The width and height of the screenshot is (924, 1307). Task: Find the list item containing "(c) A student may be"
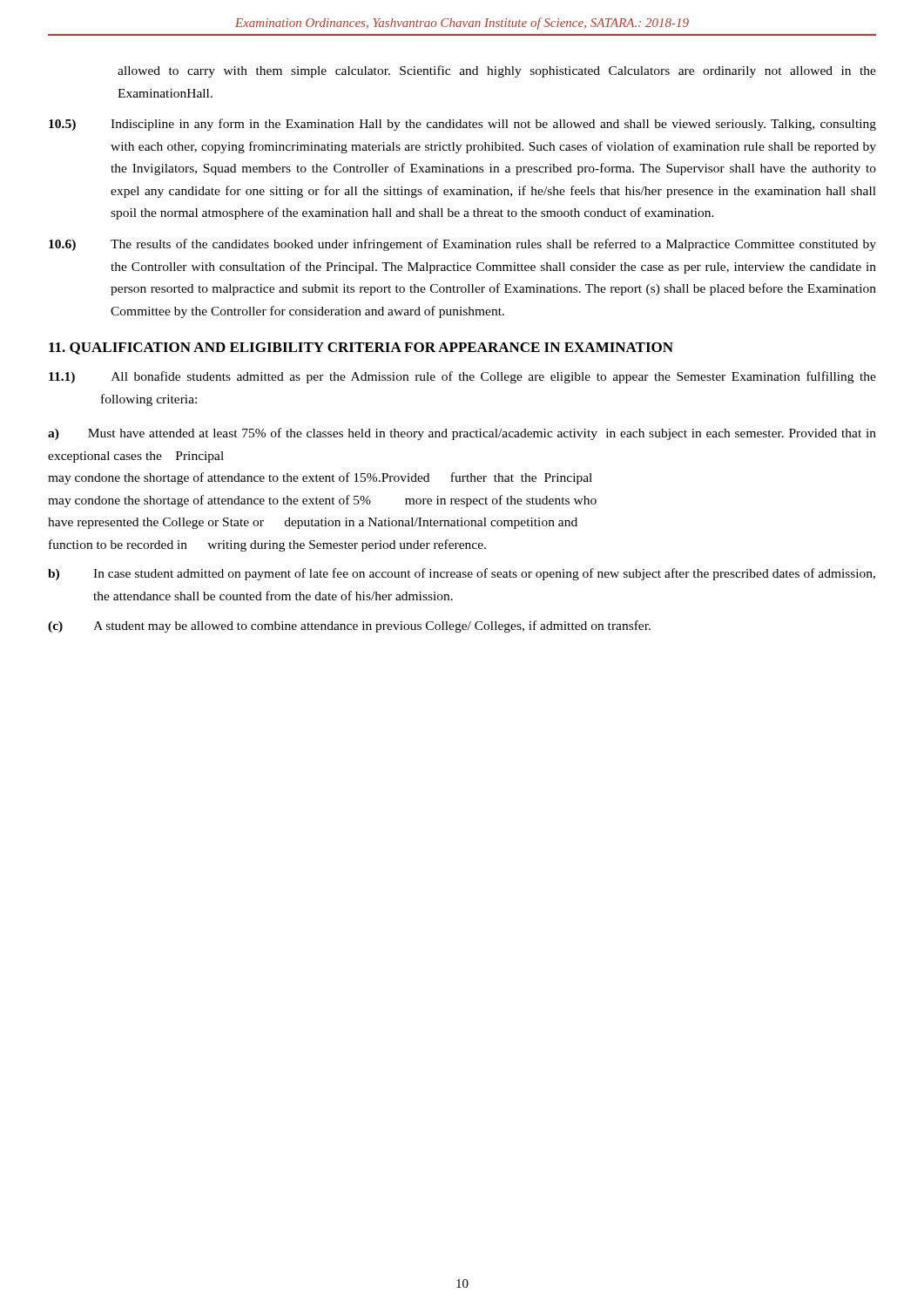click(462, 625)
